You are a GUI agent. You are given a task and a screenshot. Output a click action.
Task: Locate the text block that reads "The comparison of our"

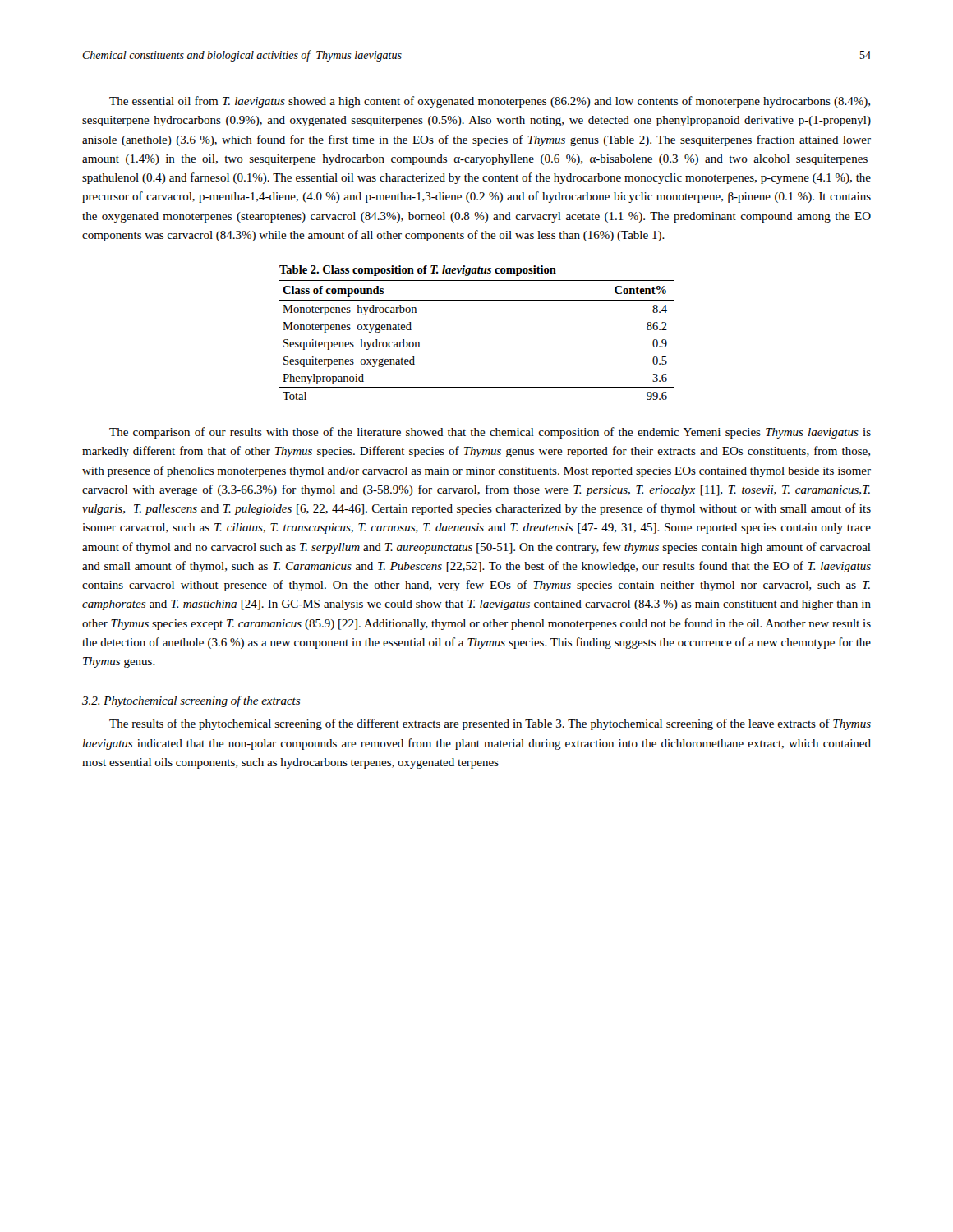[476, 547]
